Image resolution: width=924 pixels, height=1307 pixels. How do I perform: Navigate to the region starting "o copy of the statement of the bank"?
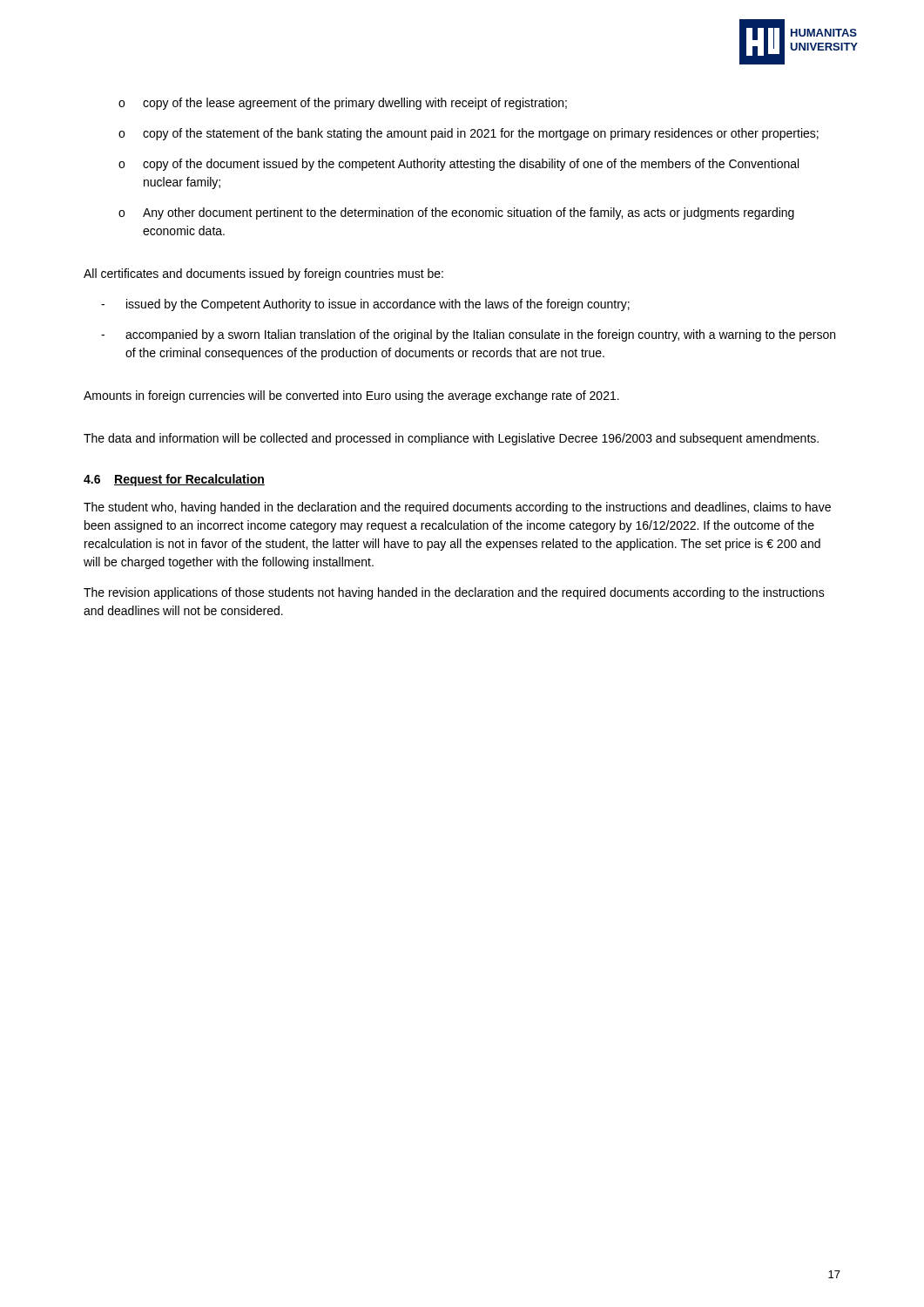(x=469, y=134)
